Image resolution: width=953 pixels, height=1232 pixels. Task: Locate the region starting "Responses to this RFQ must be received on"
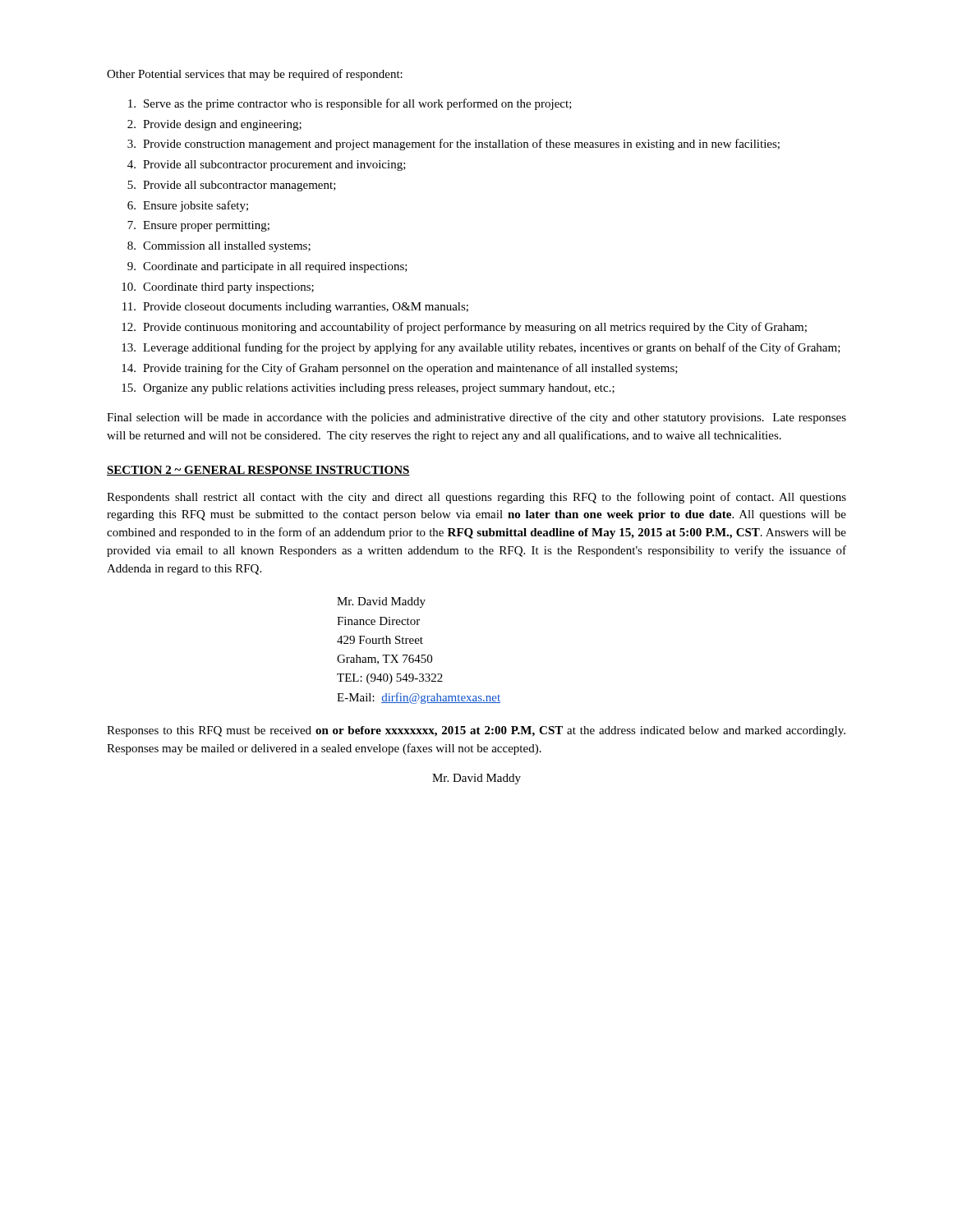click(476, 739)
